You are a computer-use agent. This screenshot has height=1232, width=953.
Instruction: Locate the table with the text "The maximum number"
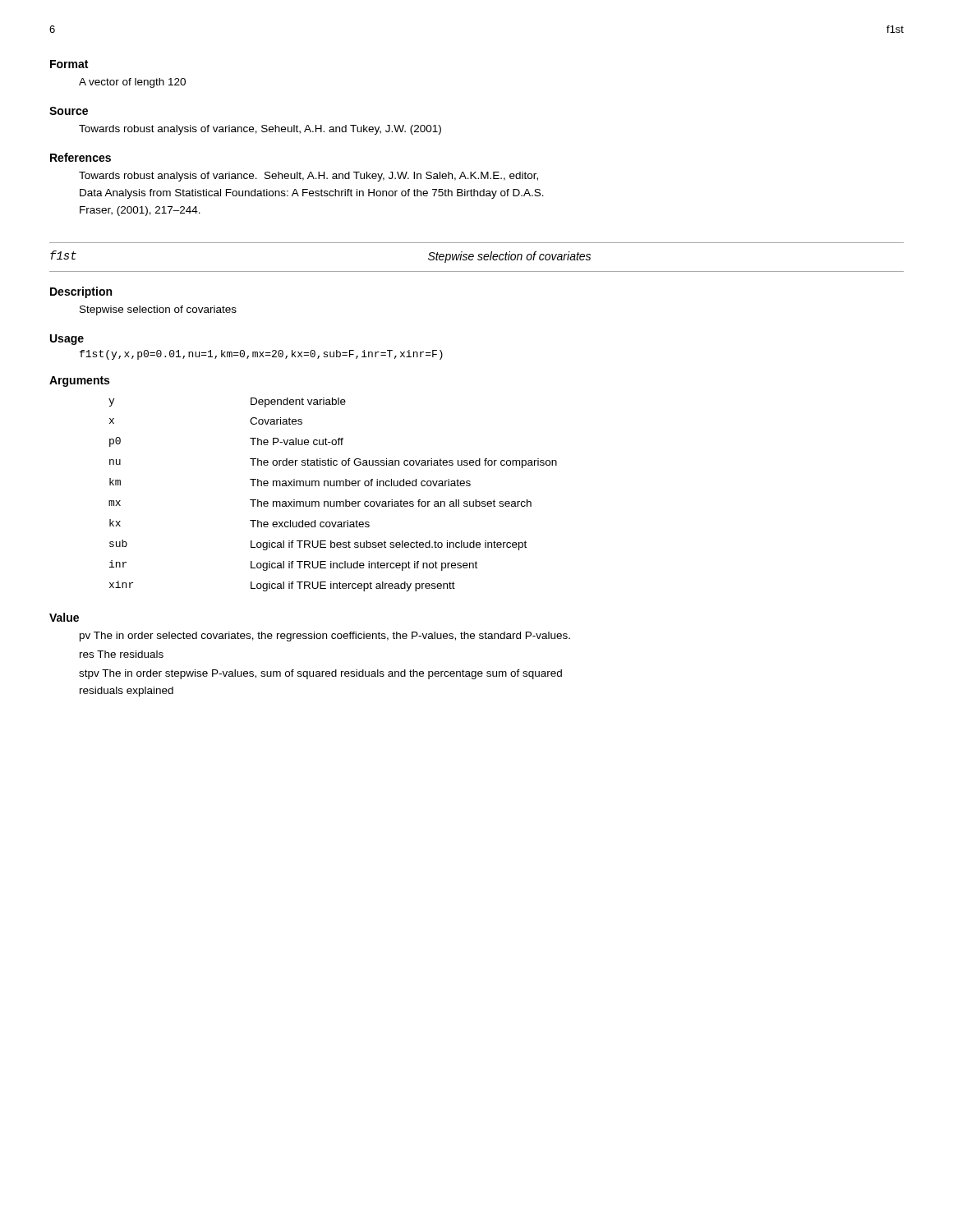tap(491, 494)
